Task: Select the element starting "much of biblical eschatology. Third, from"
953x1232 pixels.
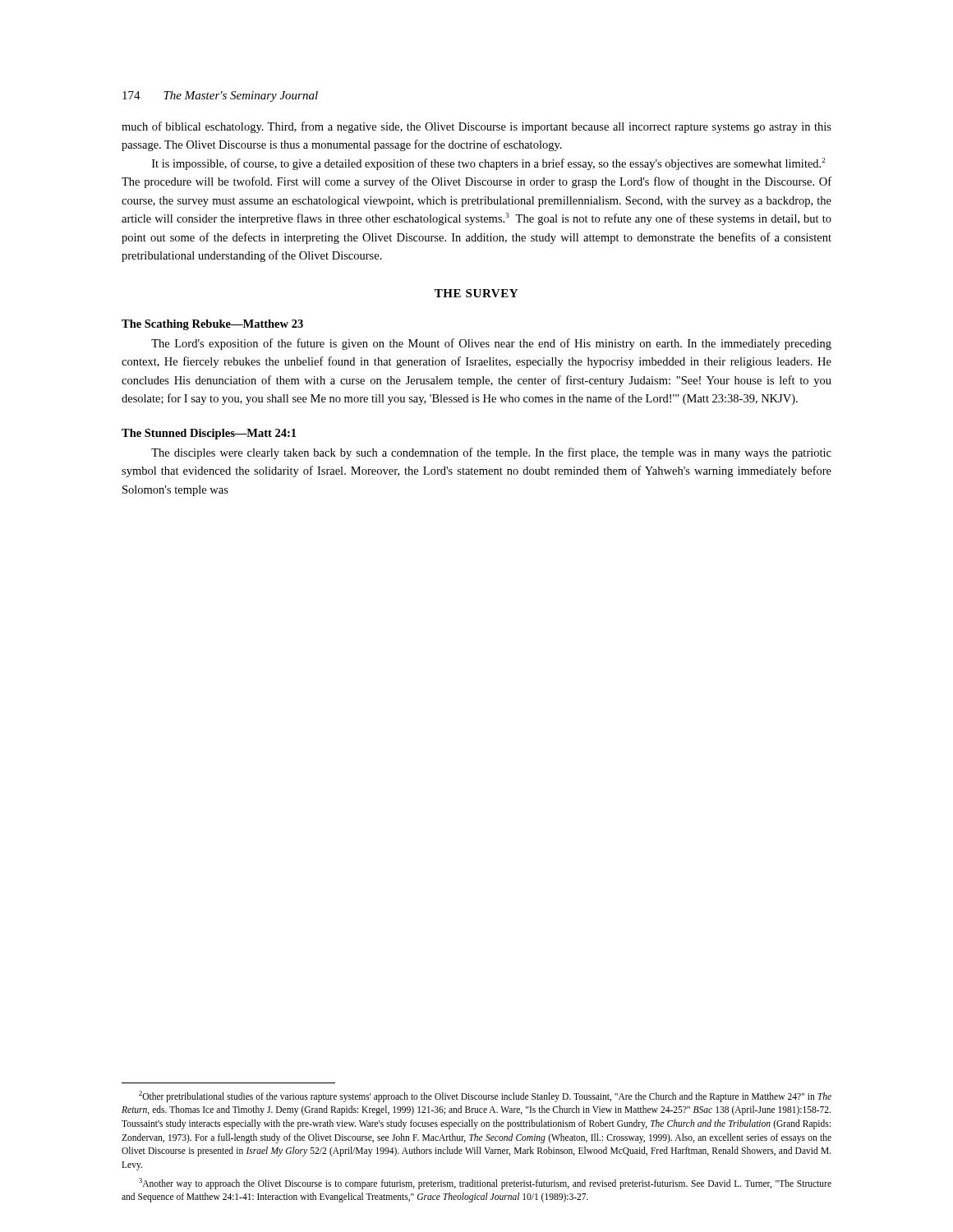Action: pos(476,191)
